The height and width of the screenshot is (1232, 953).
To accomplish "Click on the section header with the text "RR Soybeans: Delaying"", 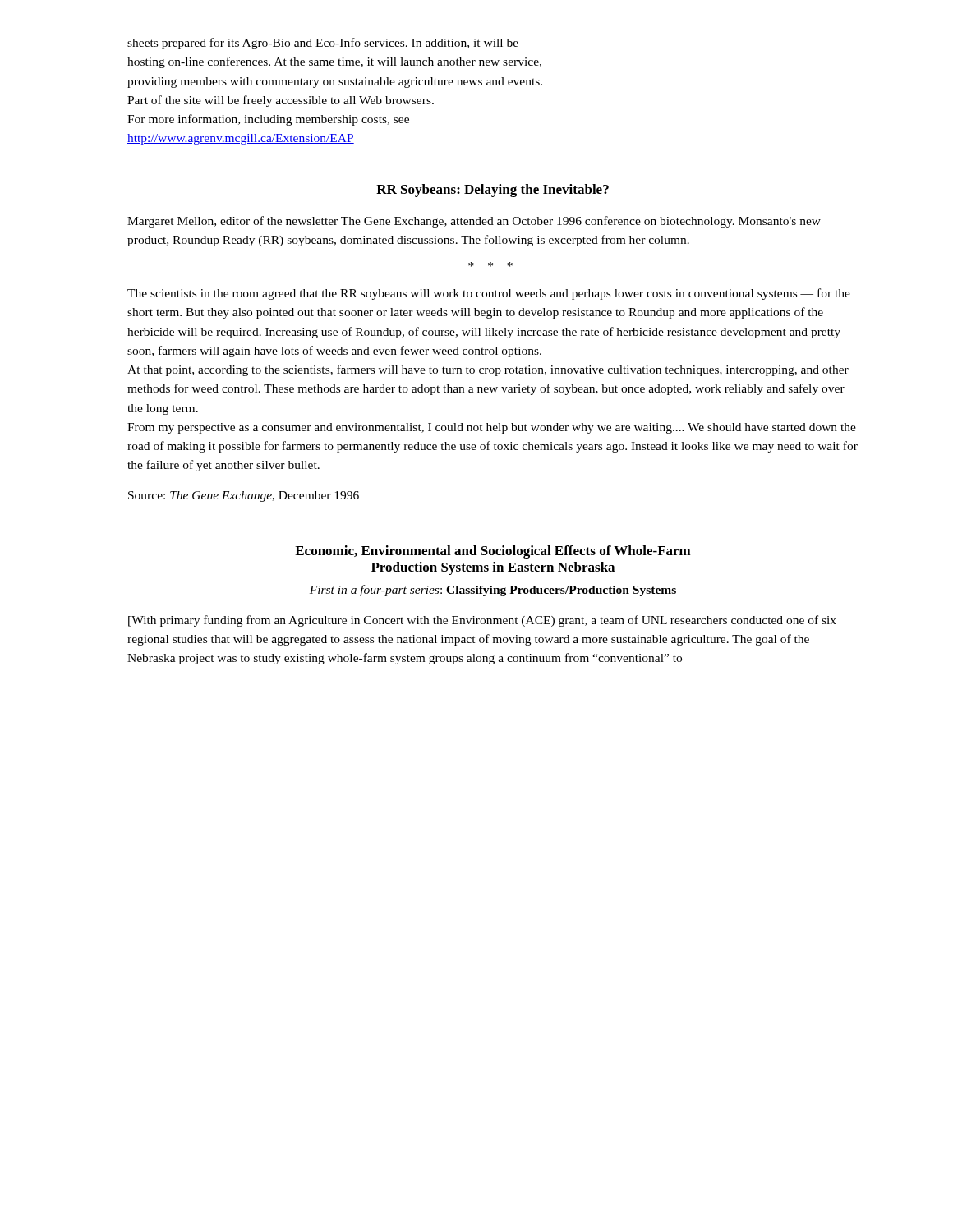I will tap(493, 189).
